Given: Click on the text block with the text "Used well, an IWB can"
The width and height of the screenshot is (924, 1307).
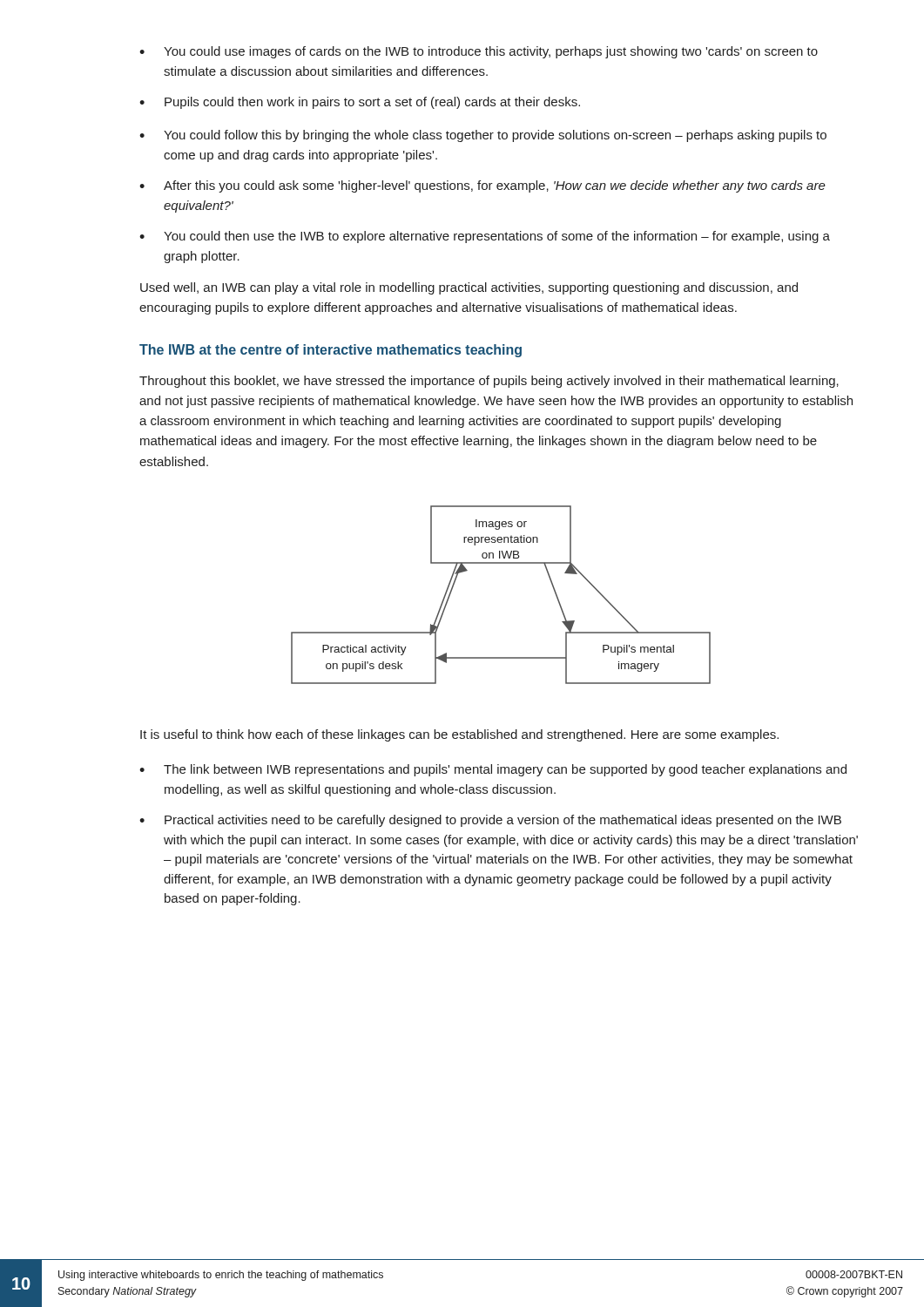Looking at the screenshot, I should (x=469, y=297).
